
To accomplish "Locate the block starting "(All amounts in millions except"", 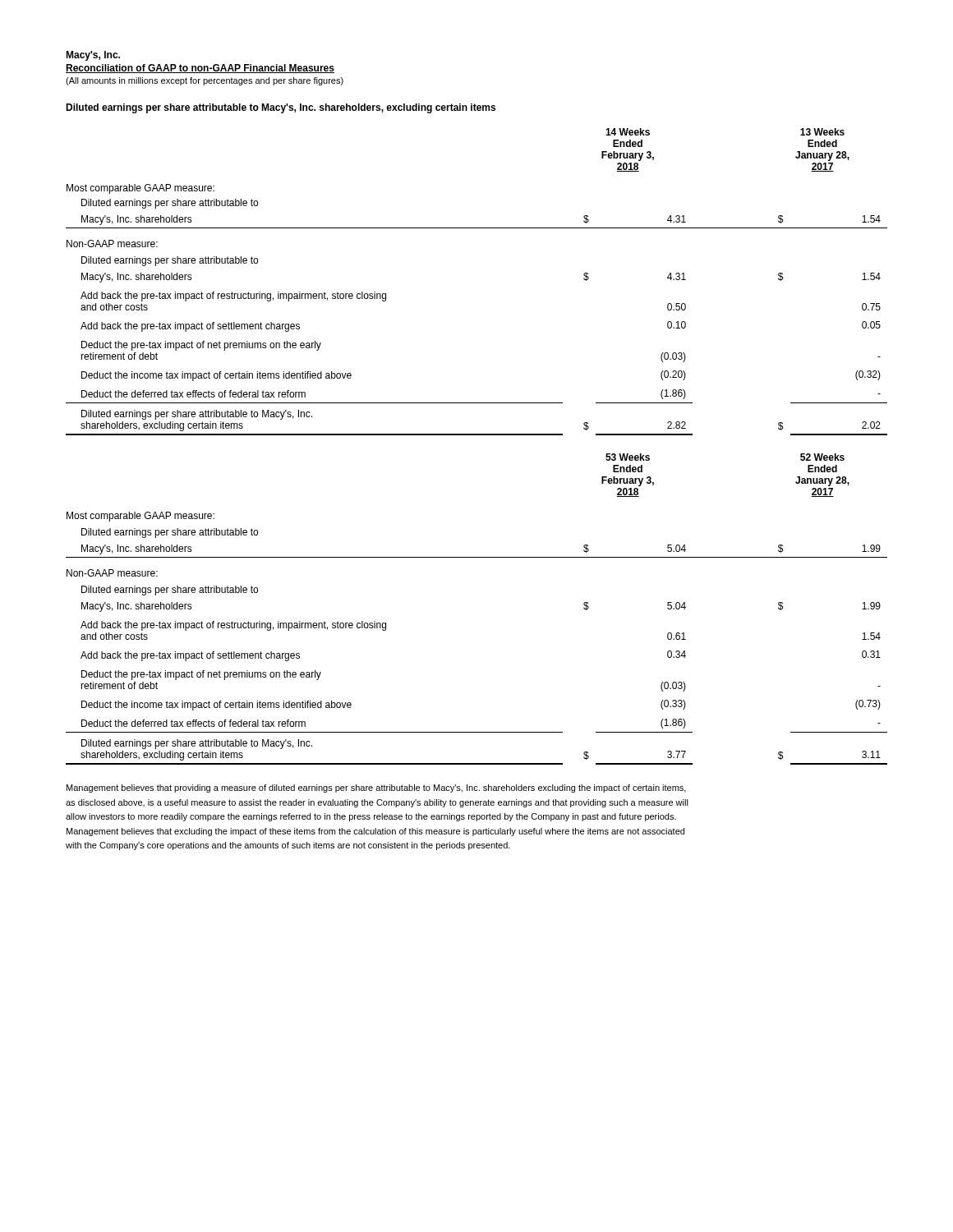I will pos(205,80).
